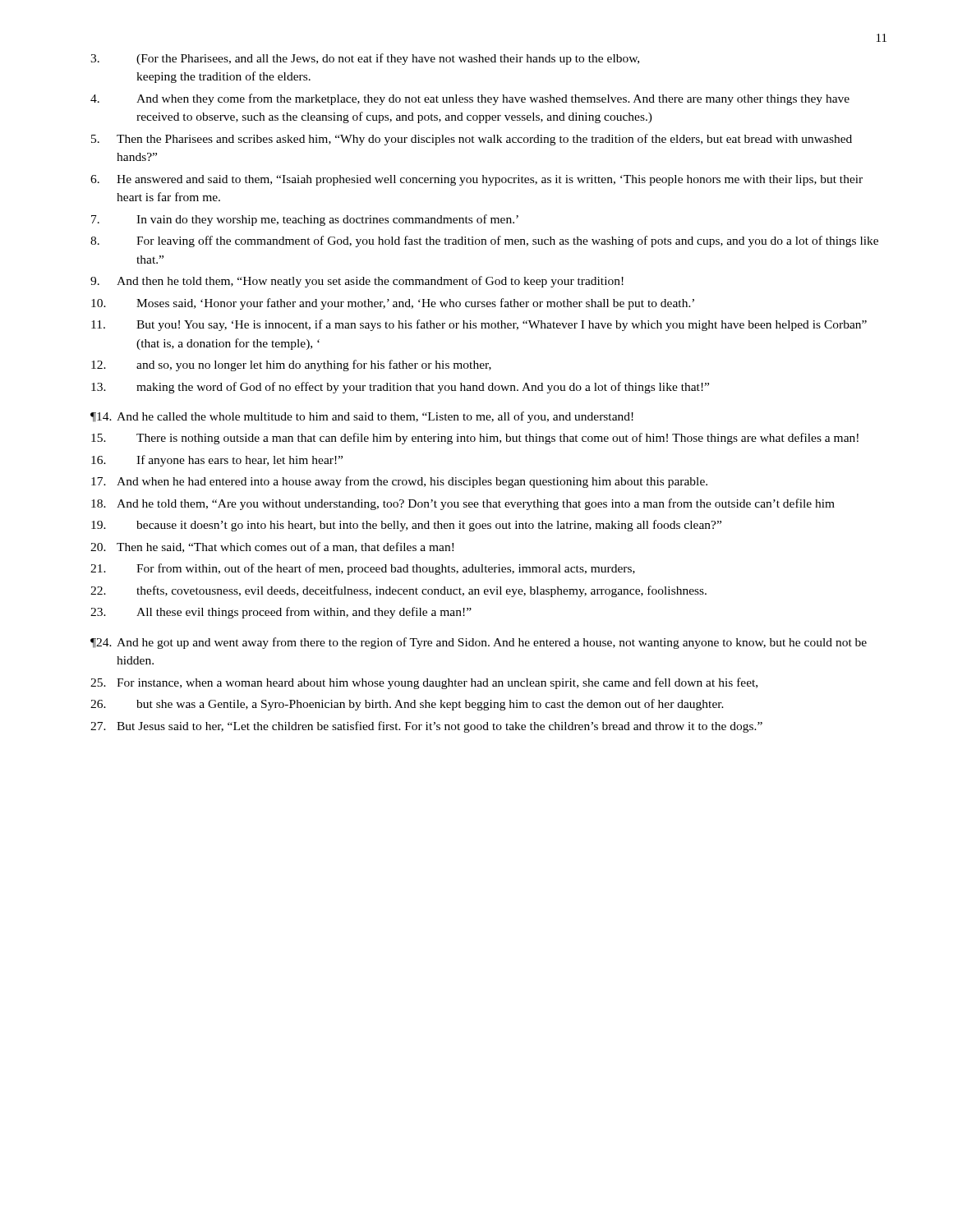This screenshot has width=953, height=1232.
Task: Find the list item with the text "11. But you! You say, ‘He is innocent,"
Action: pos(489,334)
